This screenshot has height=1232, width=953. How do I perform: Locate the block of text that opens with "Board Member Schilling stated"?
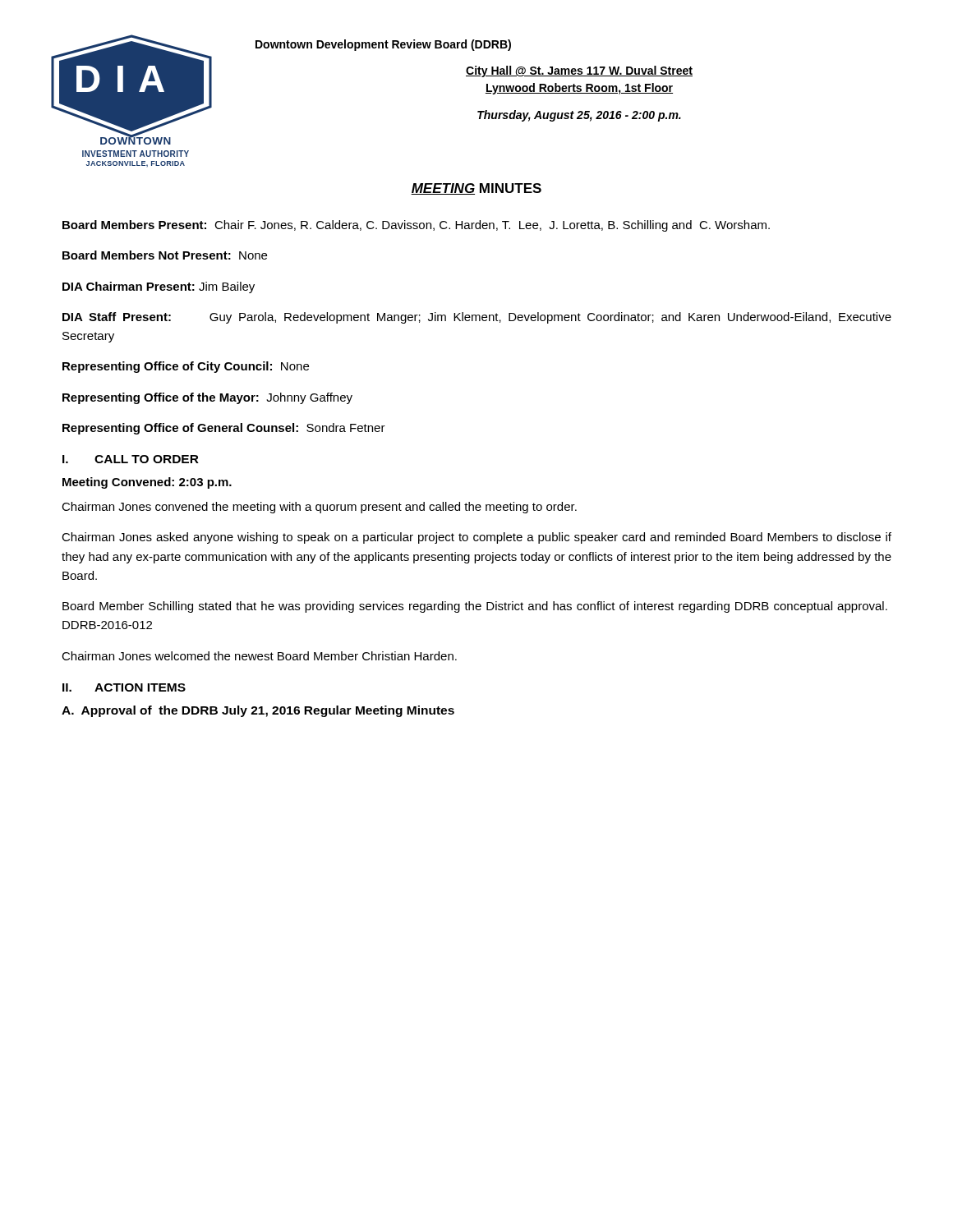[x=476, y=615]
